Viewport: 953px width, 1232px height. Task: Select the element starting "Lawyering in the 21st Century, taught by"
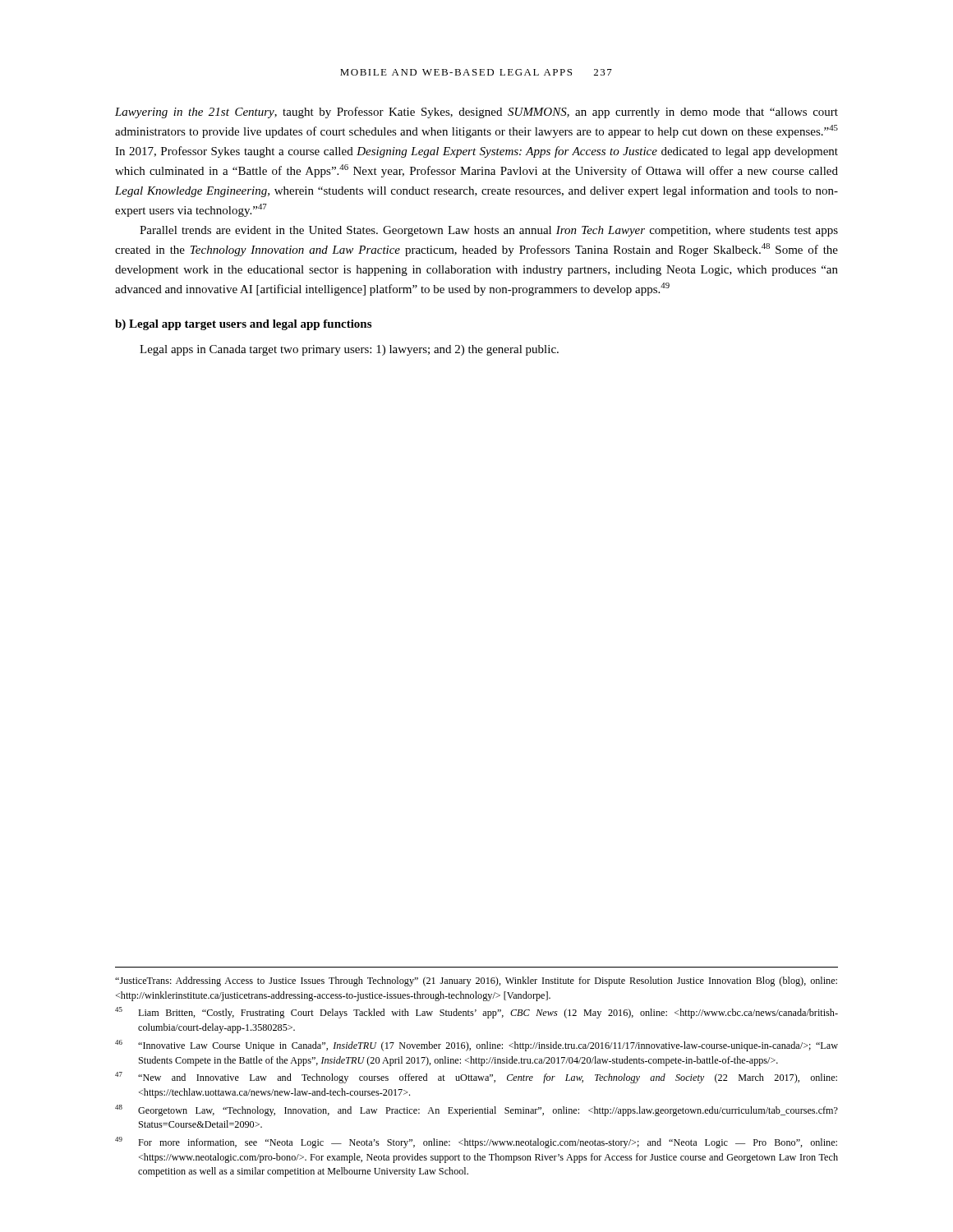(x=476, y=161)
